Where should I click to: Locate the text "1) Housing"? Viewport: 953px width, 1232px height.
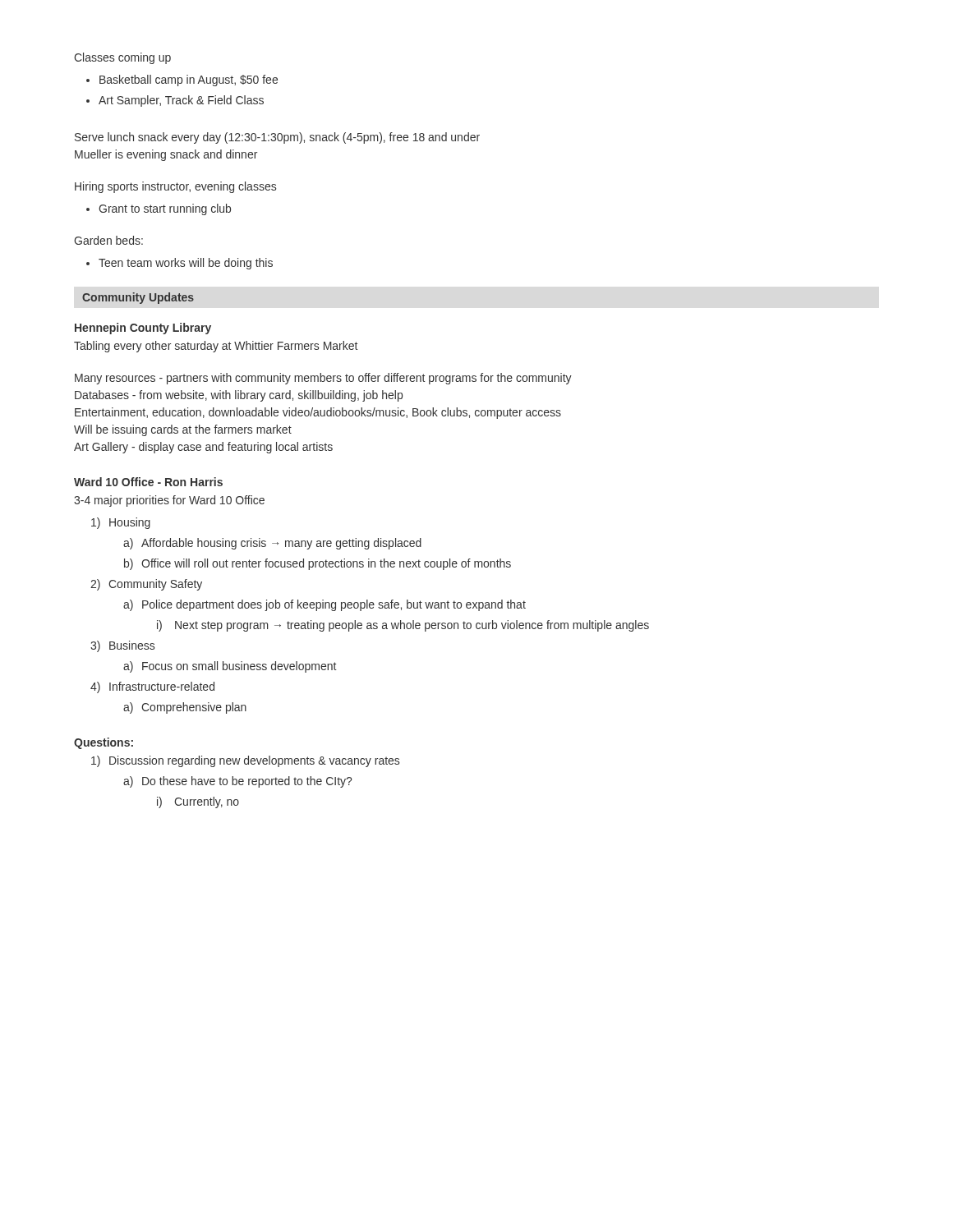[x=121, y=523]
